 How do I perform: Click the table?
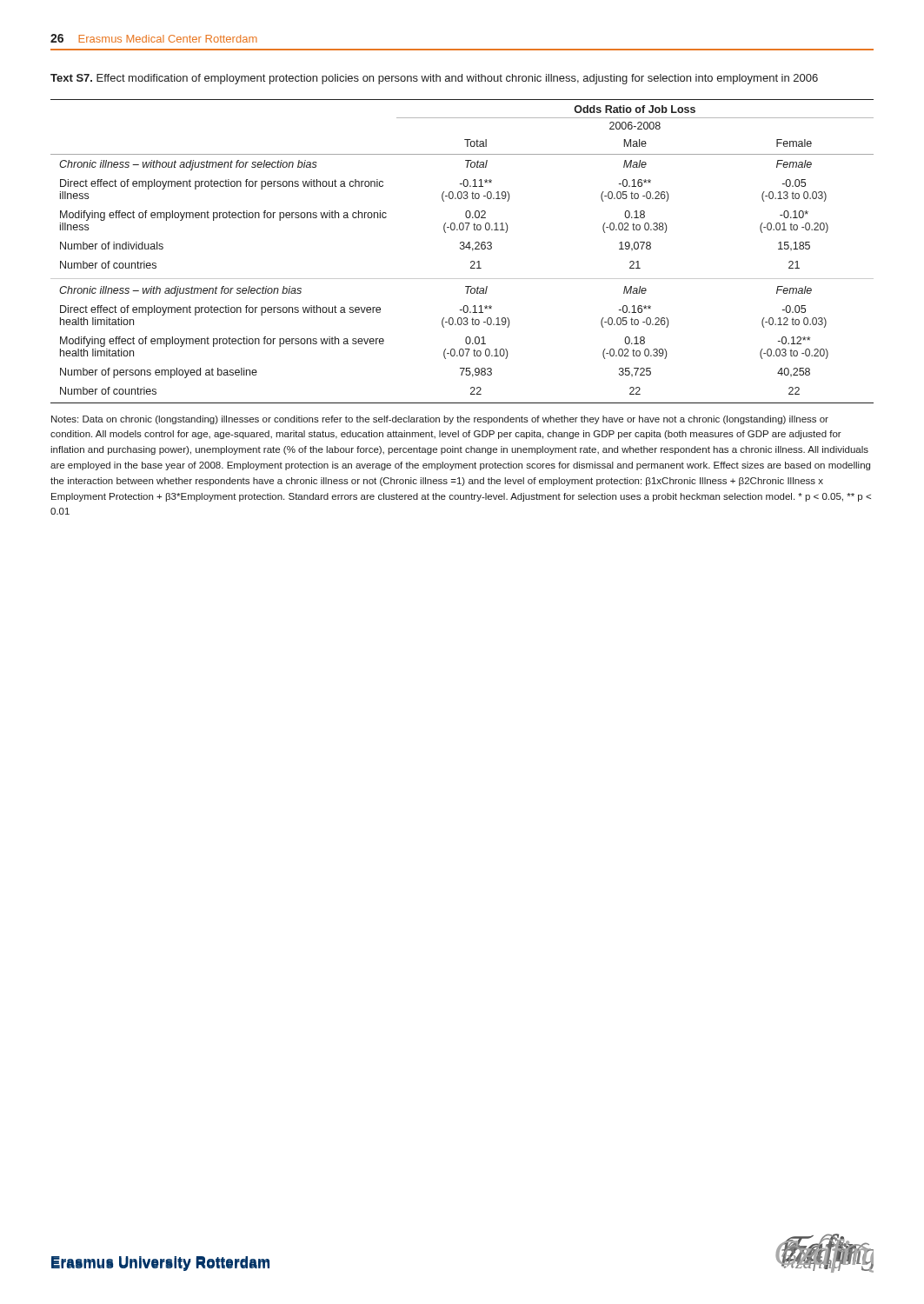[462, 251]
